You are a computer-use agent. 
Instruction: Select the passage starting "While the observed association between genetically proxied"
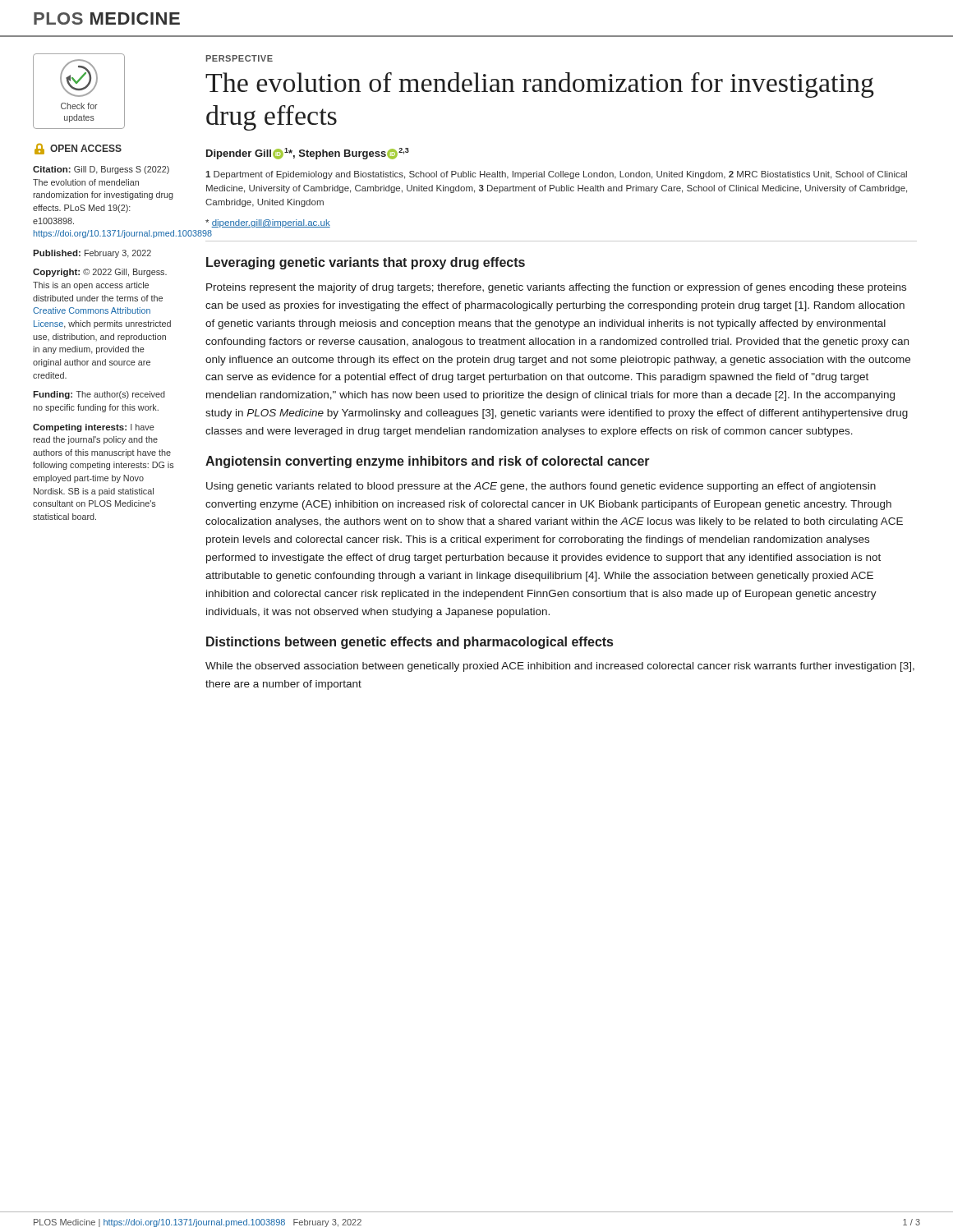560,675
